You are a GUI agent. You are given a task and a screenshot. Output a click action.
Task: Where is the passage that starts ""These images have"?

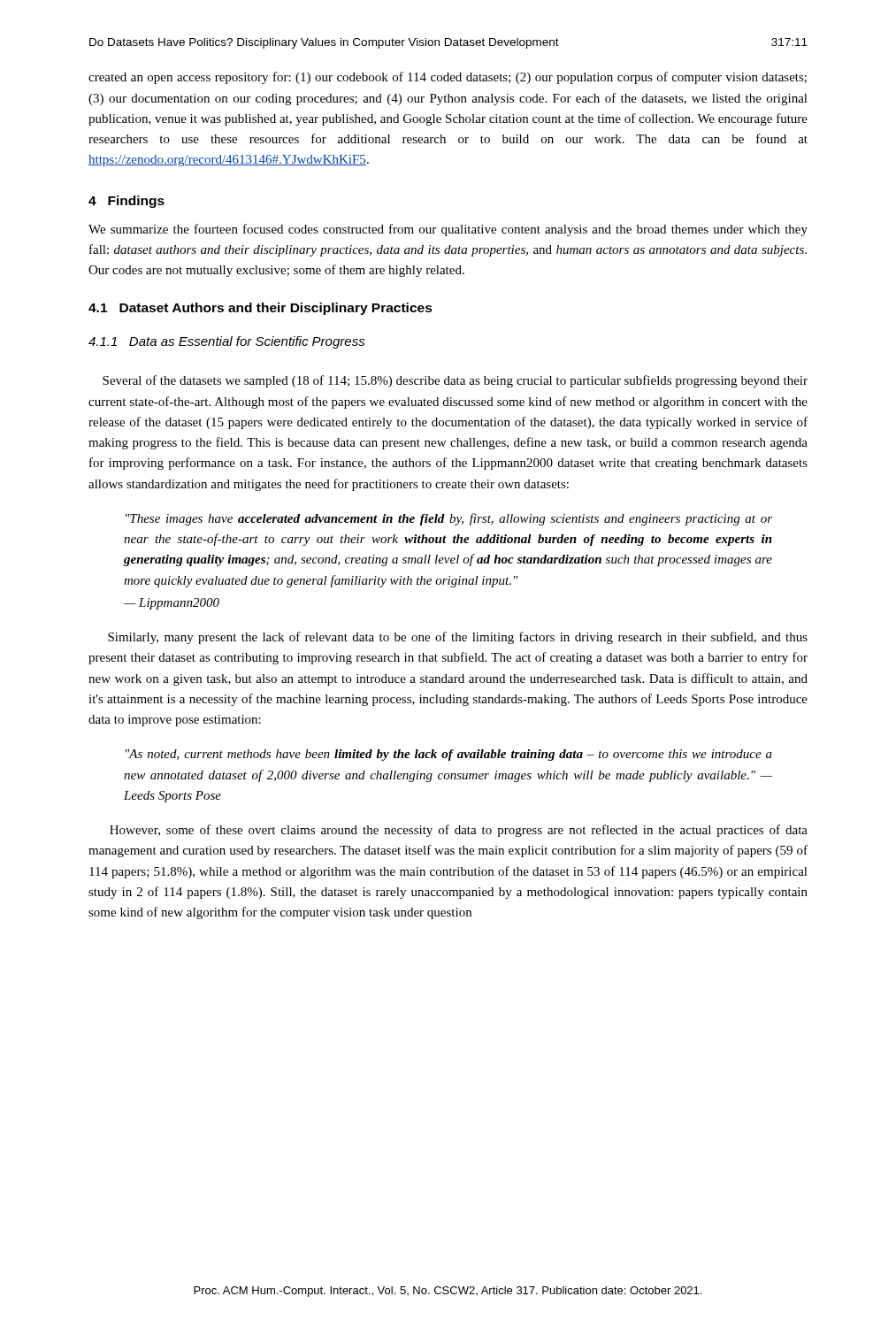click(448, 562)
